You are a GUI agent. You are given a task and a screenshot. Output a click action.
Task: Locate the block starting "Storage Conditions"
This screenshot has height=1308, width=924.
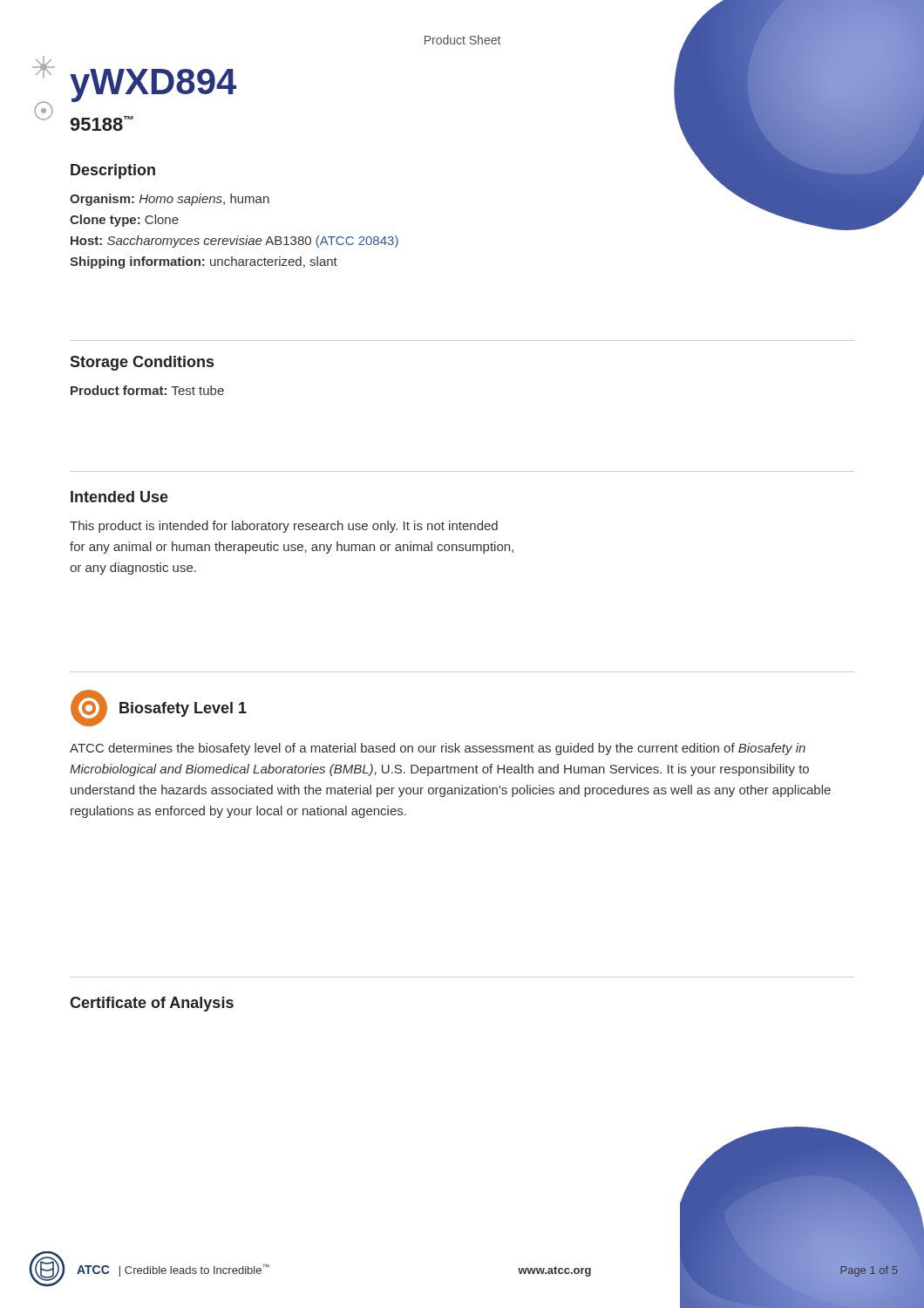pyautogui.click(x=142, y=362)
